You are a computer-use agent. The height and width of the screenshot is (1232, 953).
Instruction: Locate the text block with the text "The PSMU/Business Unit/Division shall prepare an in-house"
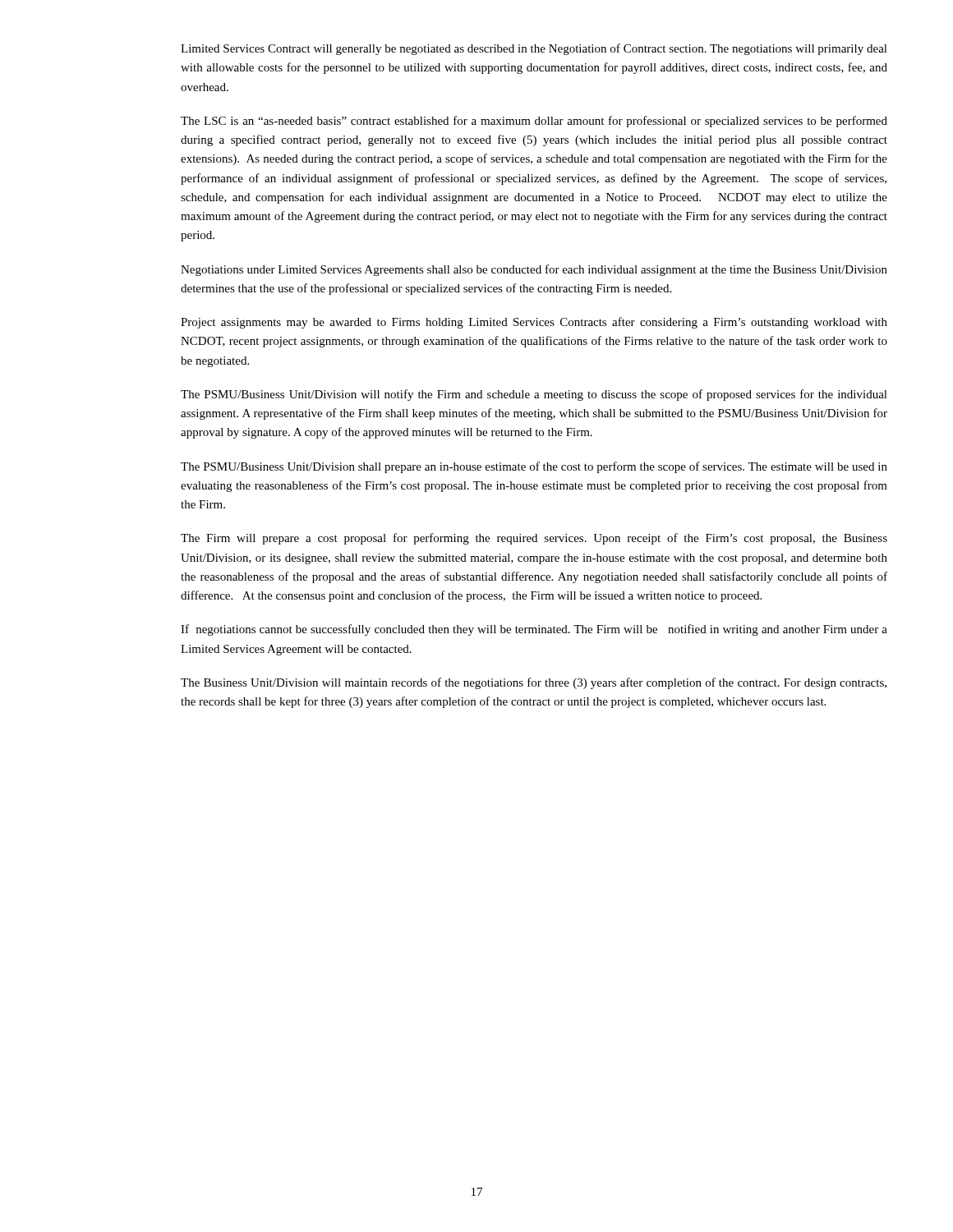point(534,485)
